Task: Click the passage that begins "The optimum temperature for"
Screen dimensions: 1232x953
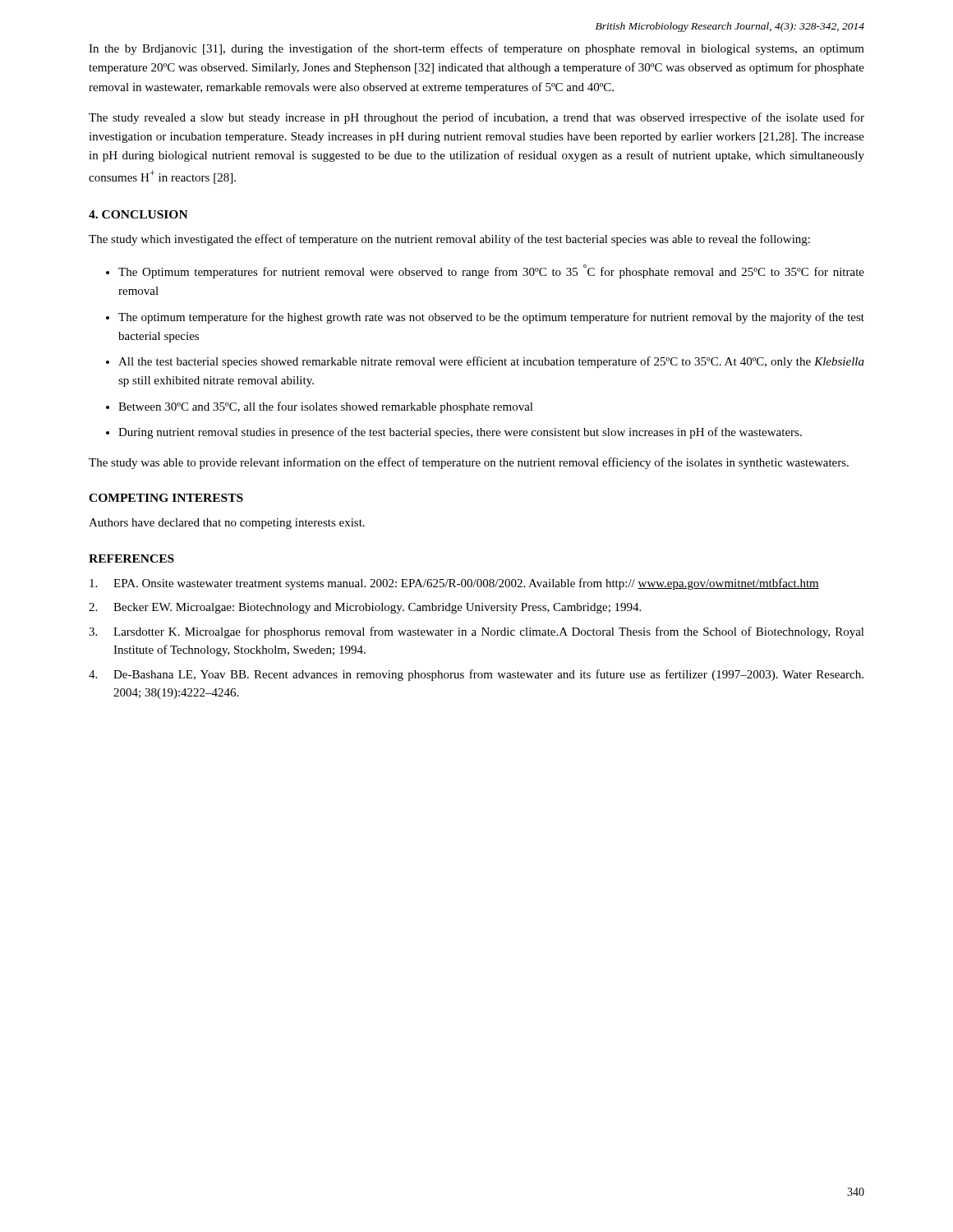Action: pos(491,326)
